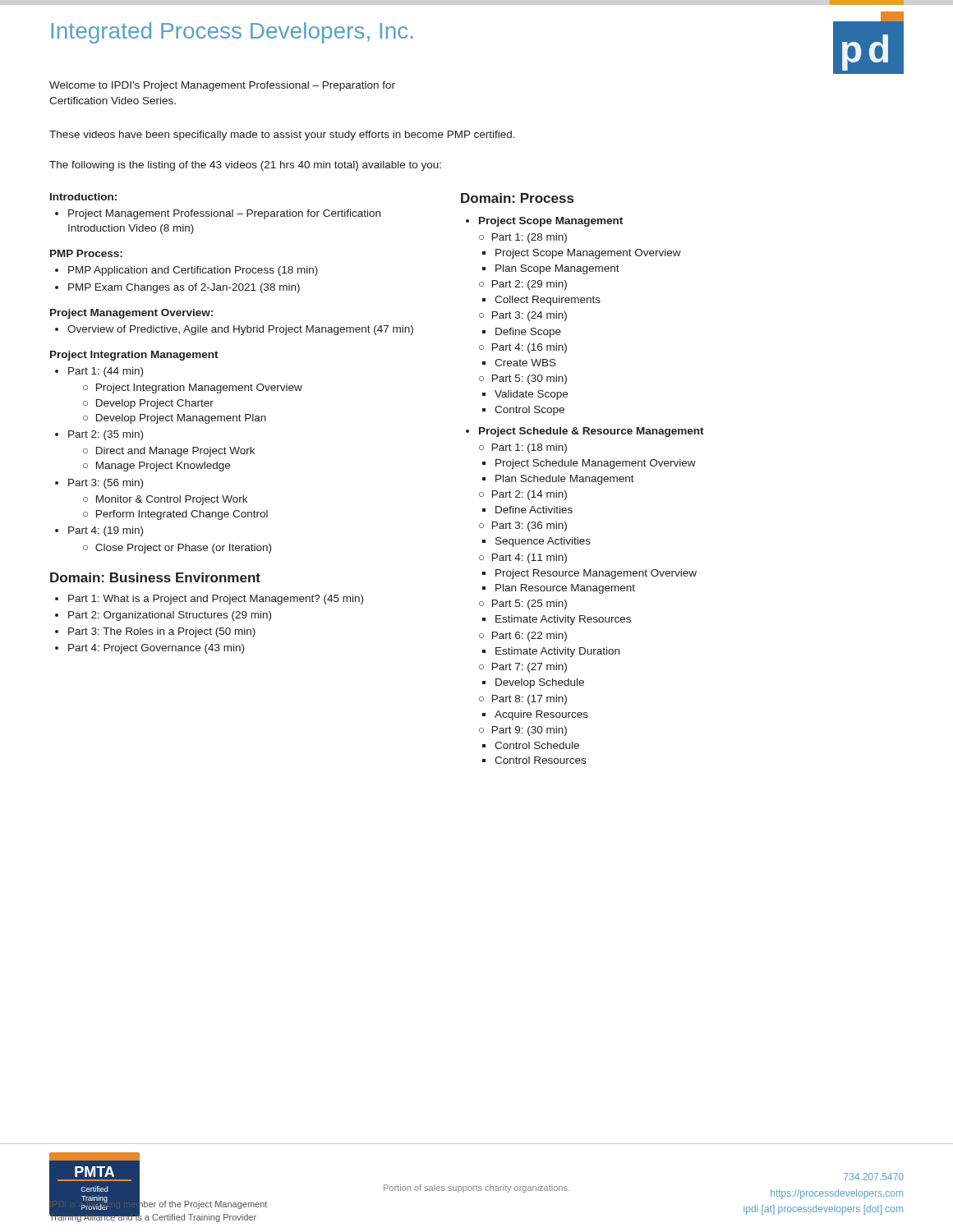Find the list item that says "Develop Schedule"
Screen dimensions: 1232x953
click(540, 682)
